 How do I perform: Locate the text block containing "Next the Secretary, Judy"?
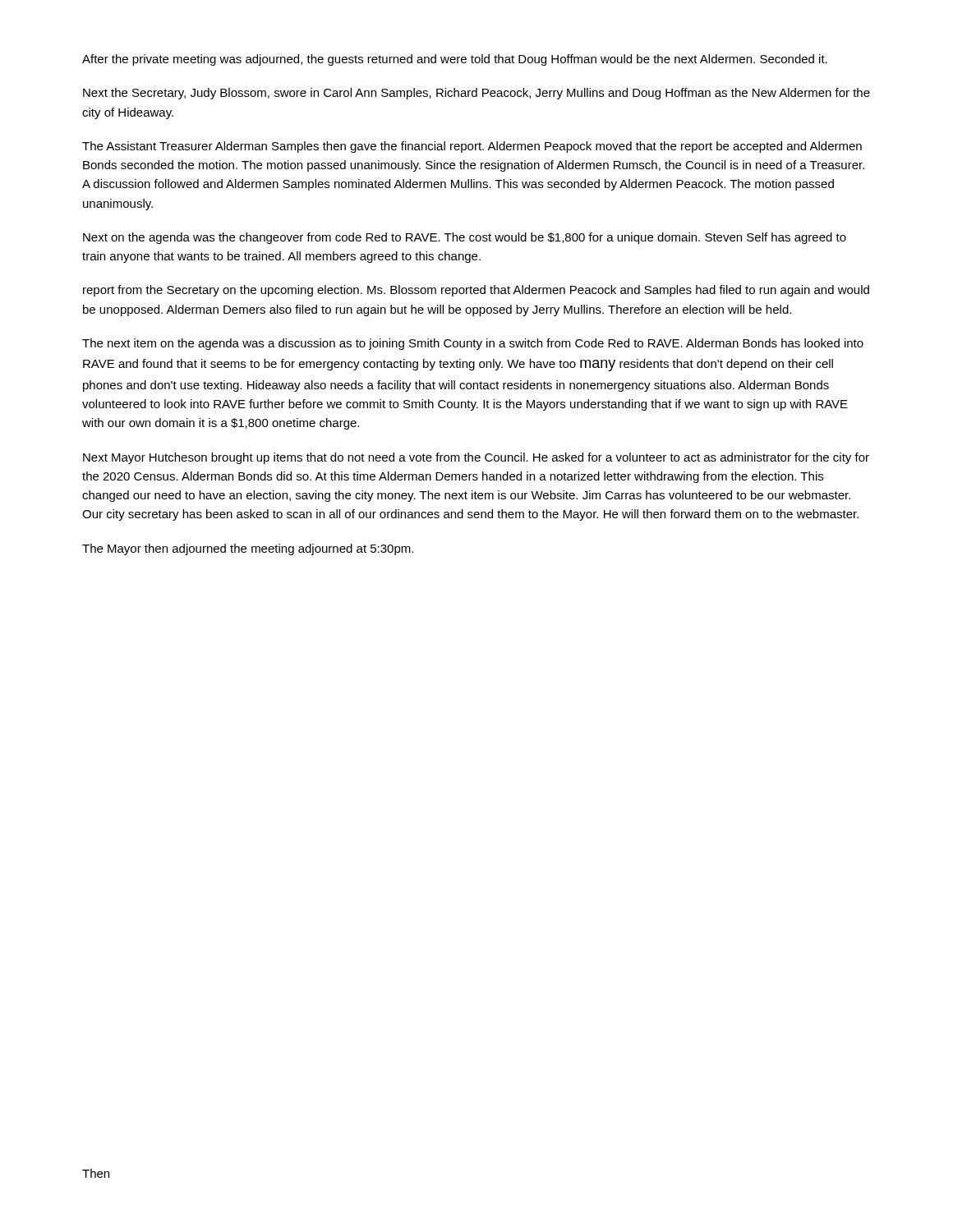coord(476,102)
